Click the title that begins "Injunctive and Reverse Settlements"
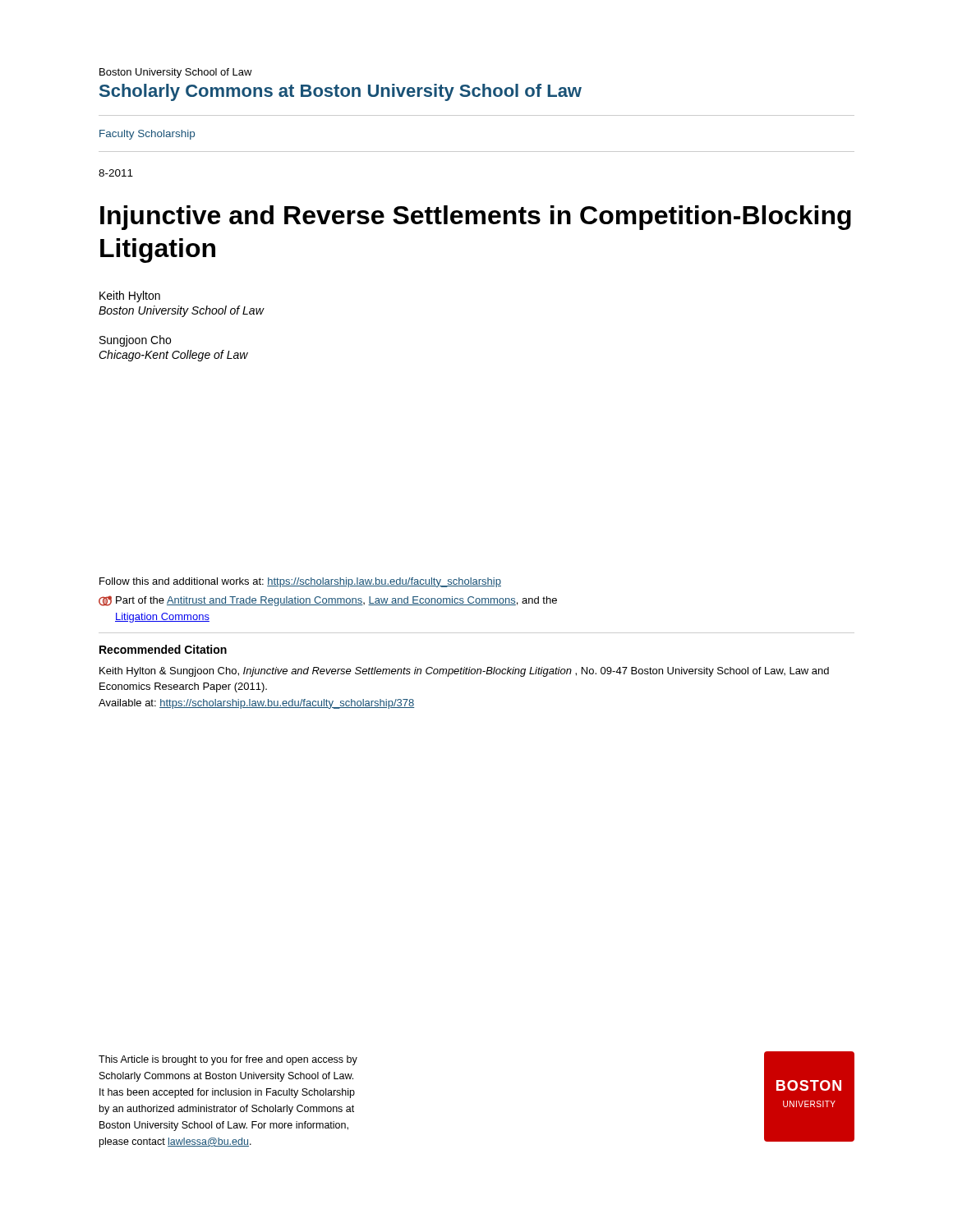Screen dimensions: 1232x953 coord(475,231)
